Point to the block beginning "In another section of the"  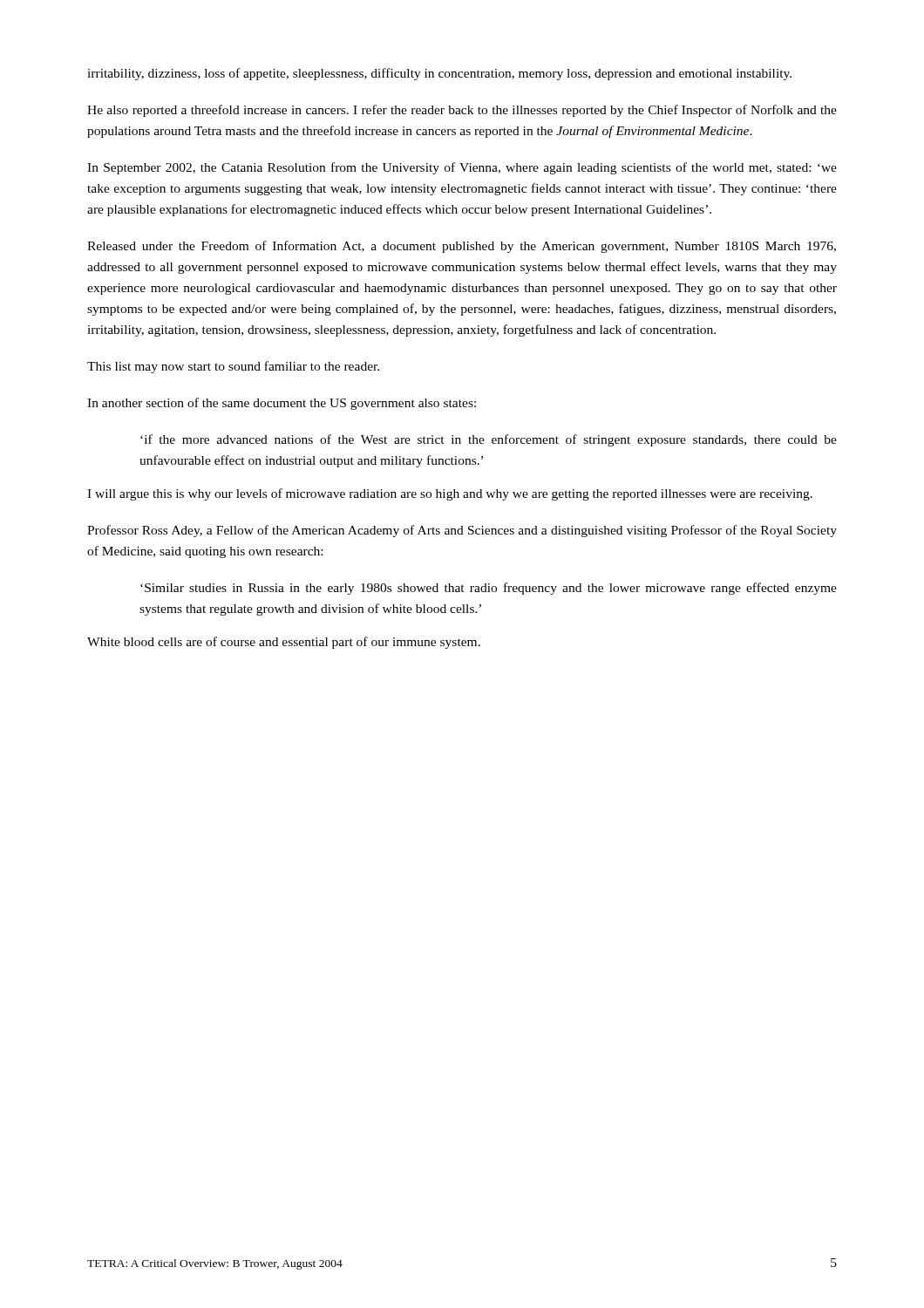click(282, 403)
